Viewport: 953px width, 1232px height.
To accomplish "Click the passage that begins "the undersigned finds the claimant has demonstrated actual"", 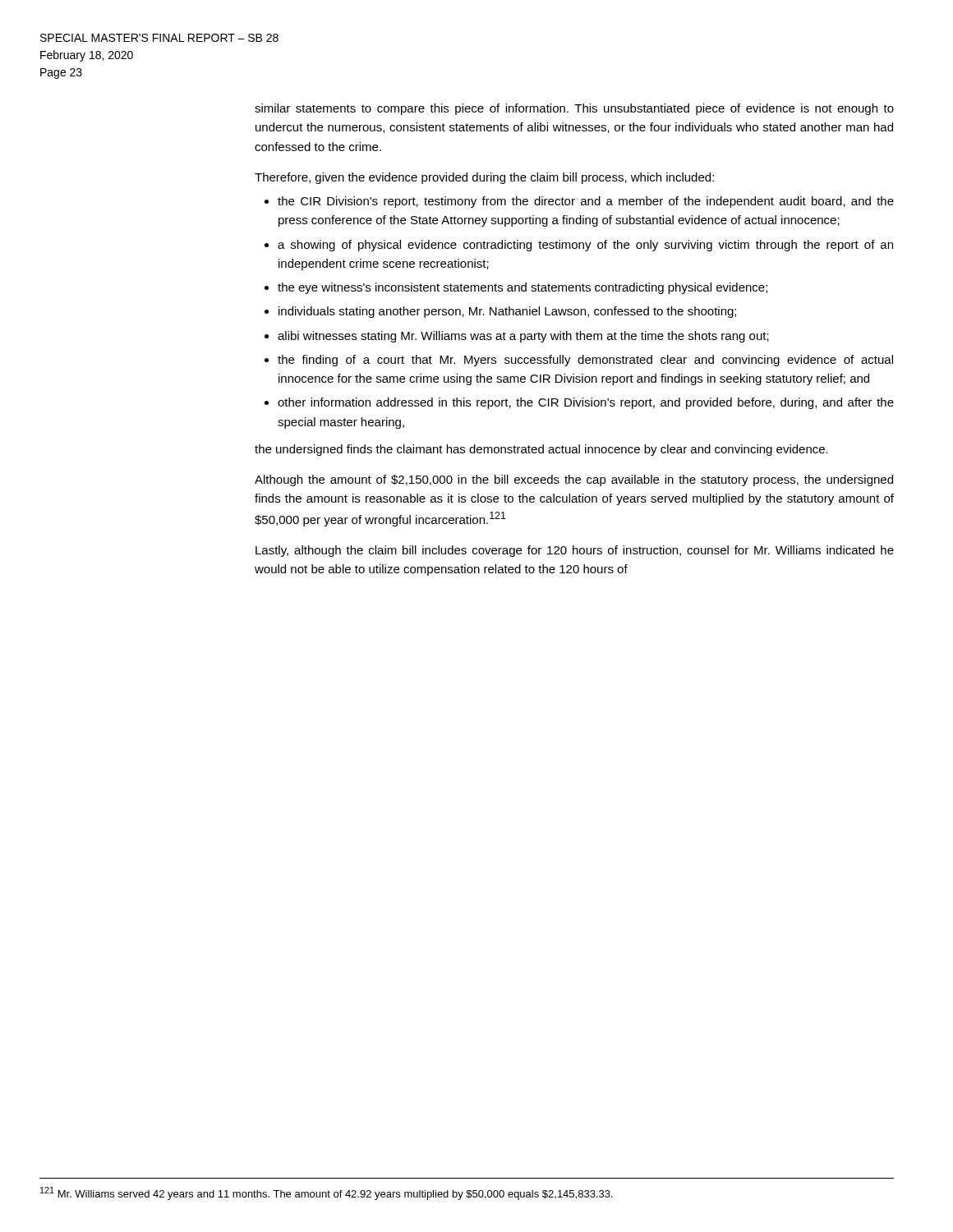I will tap(542, 449).
